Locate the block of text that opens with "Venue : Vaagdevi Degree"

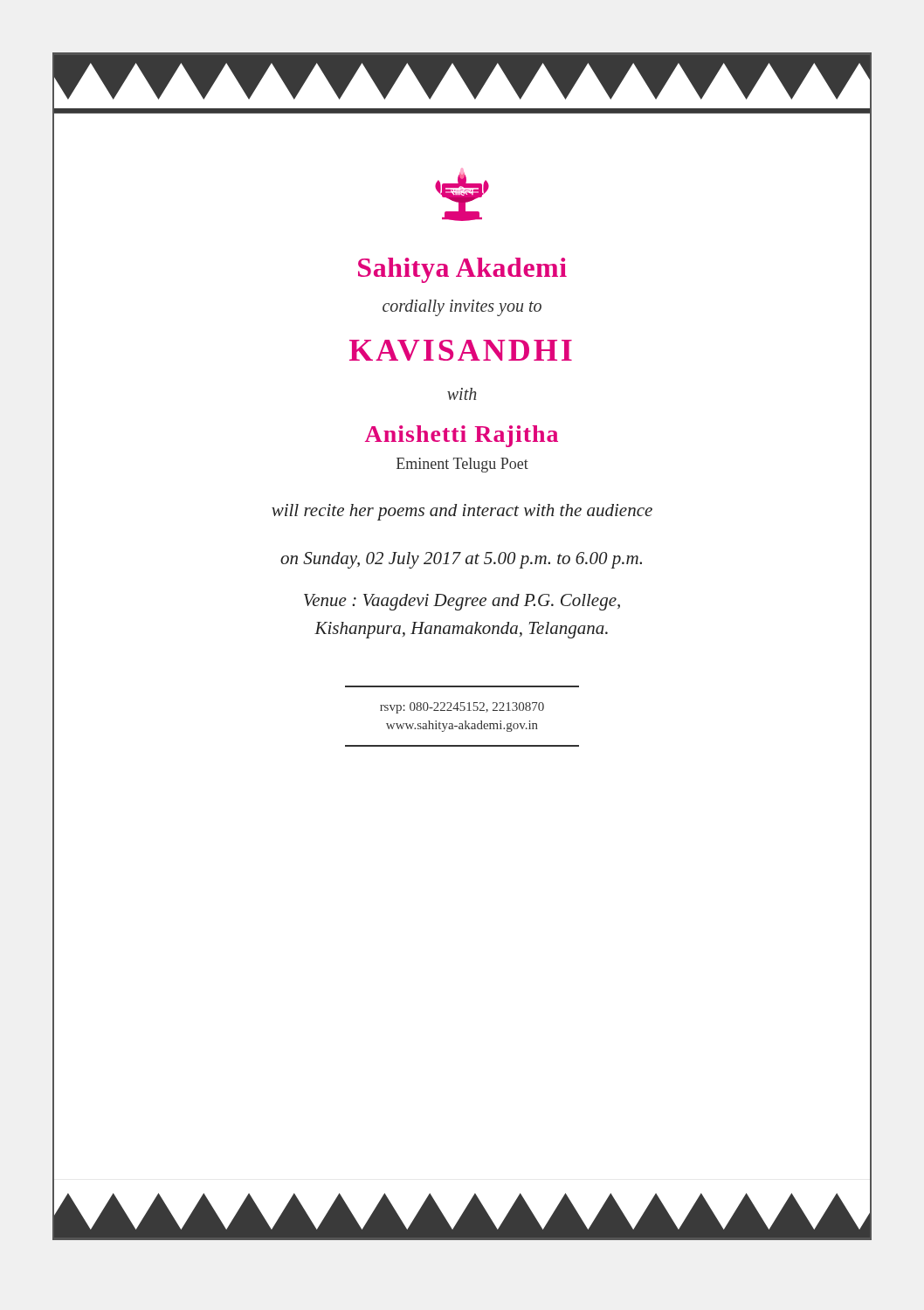[462, 614]
